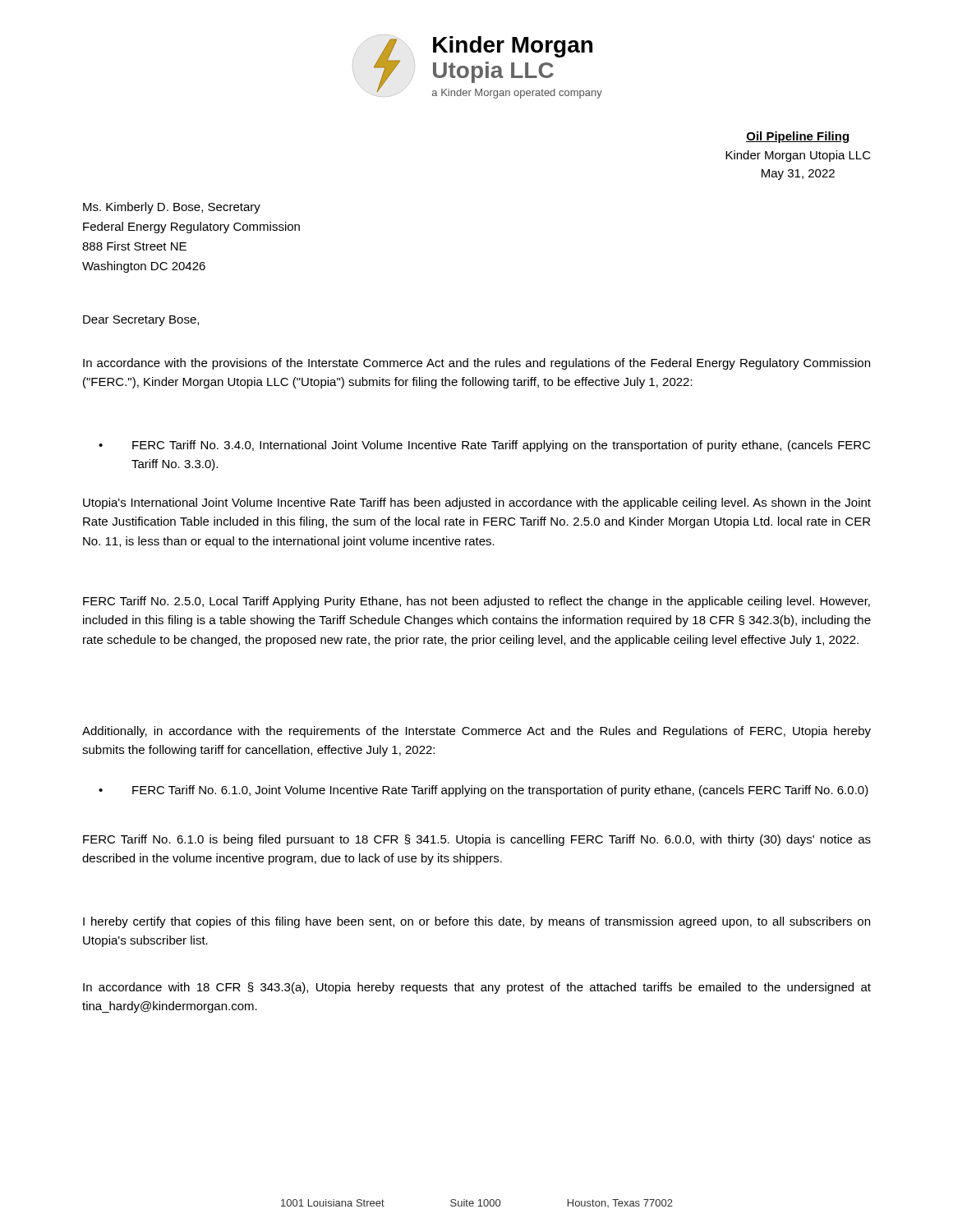Find the block on this page that starts "• FERC Tariff No. 6.1.0,"
The width and height of the screenshot is (953, 1232).
point(476,790)
